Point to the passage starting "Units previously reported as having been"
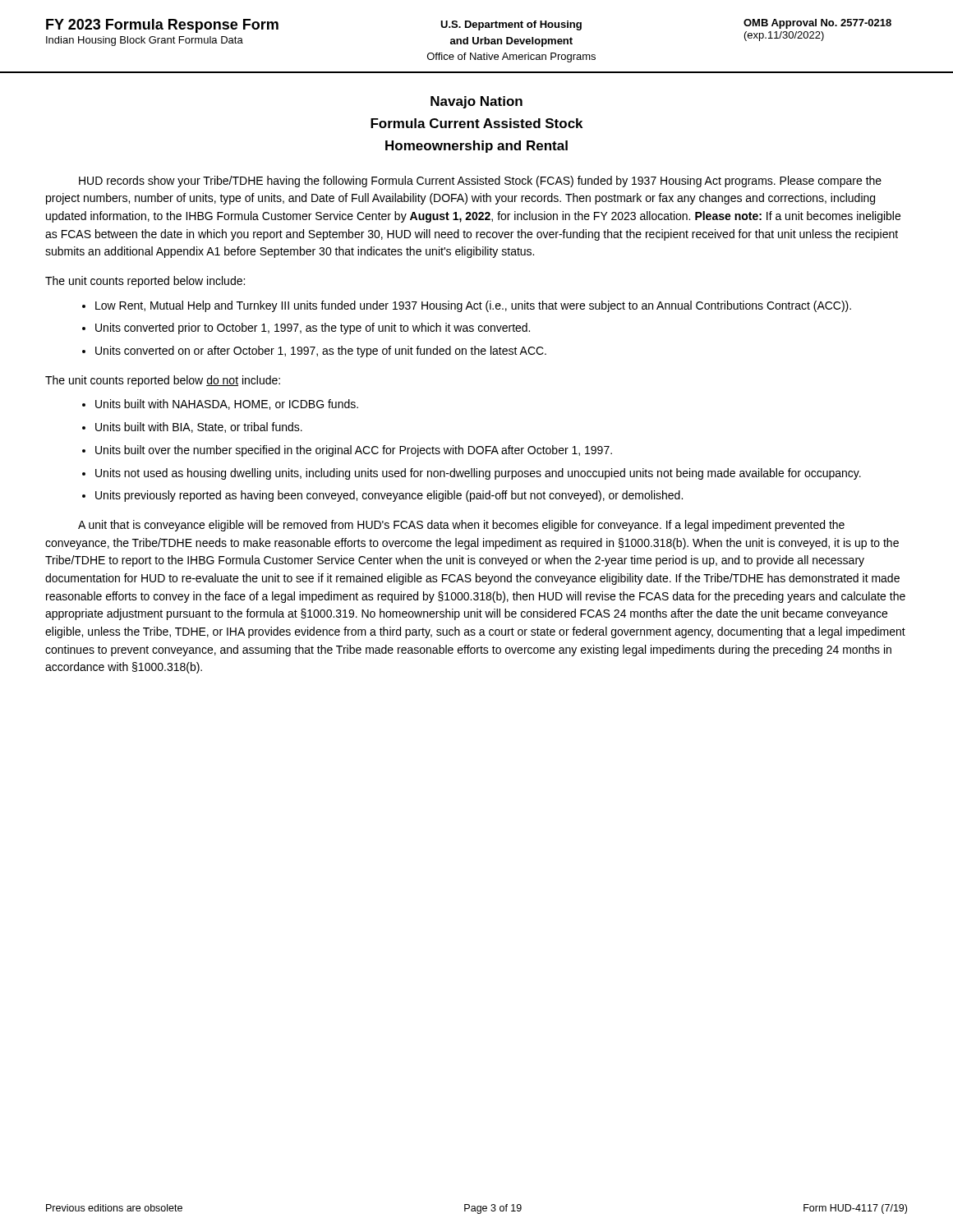Viewport: 953px width, 1232px height. pos(389,495)
